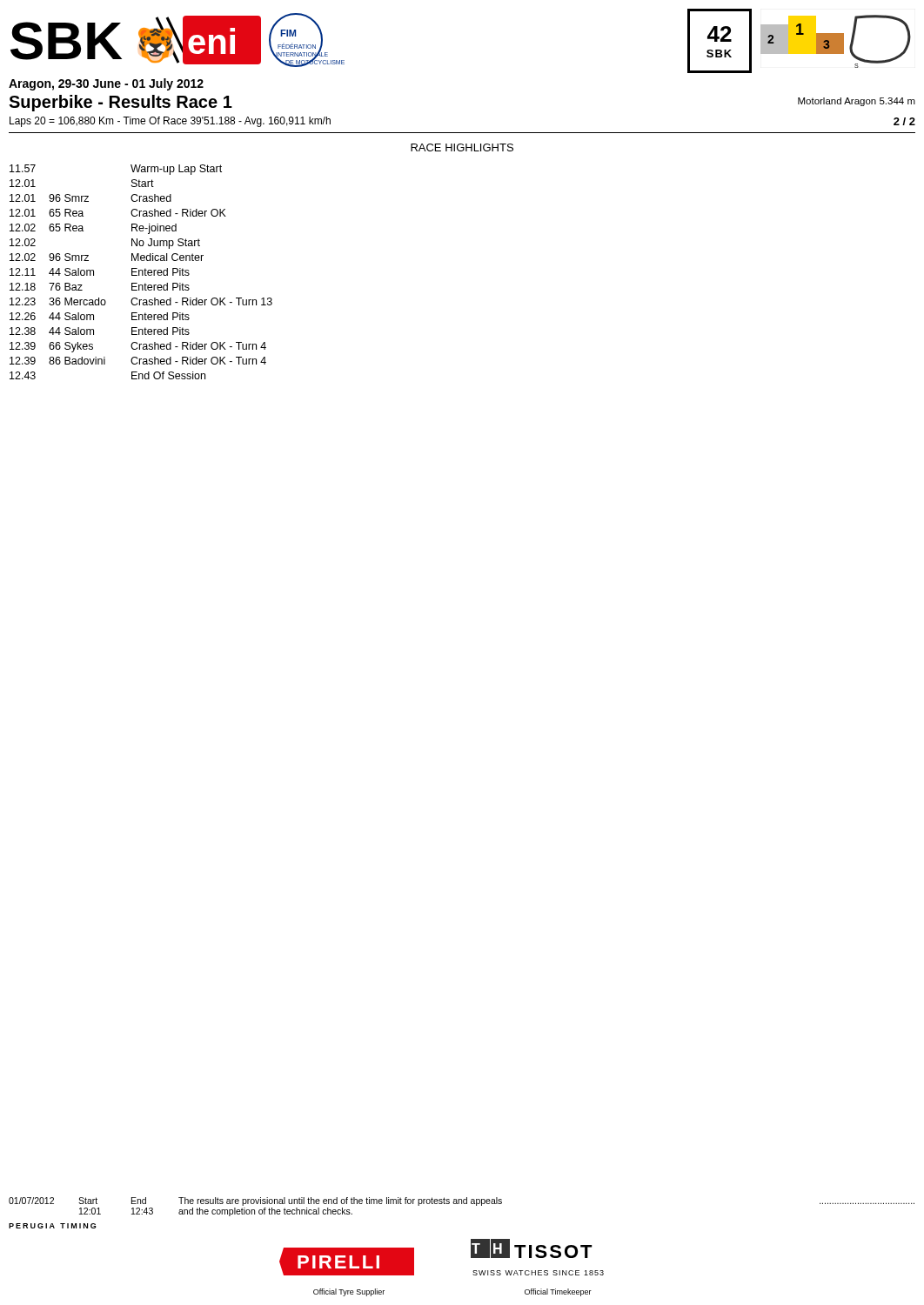
Task: Click on the table containing "36 Mercado"
Action: (270, 272)
